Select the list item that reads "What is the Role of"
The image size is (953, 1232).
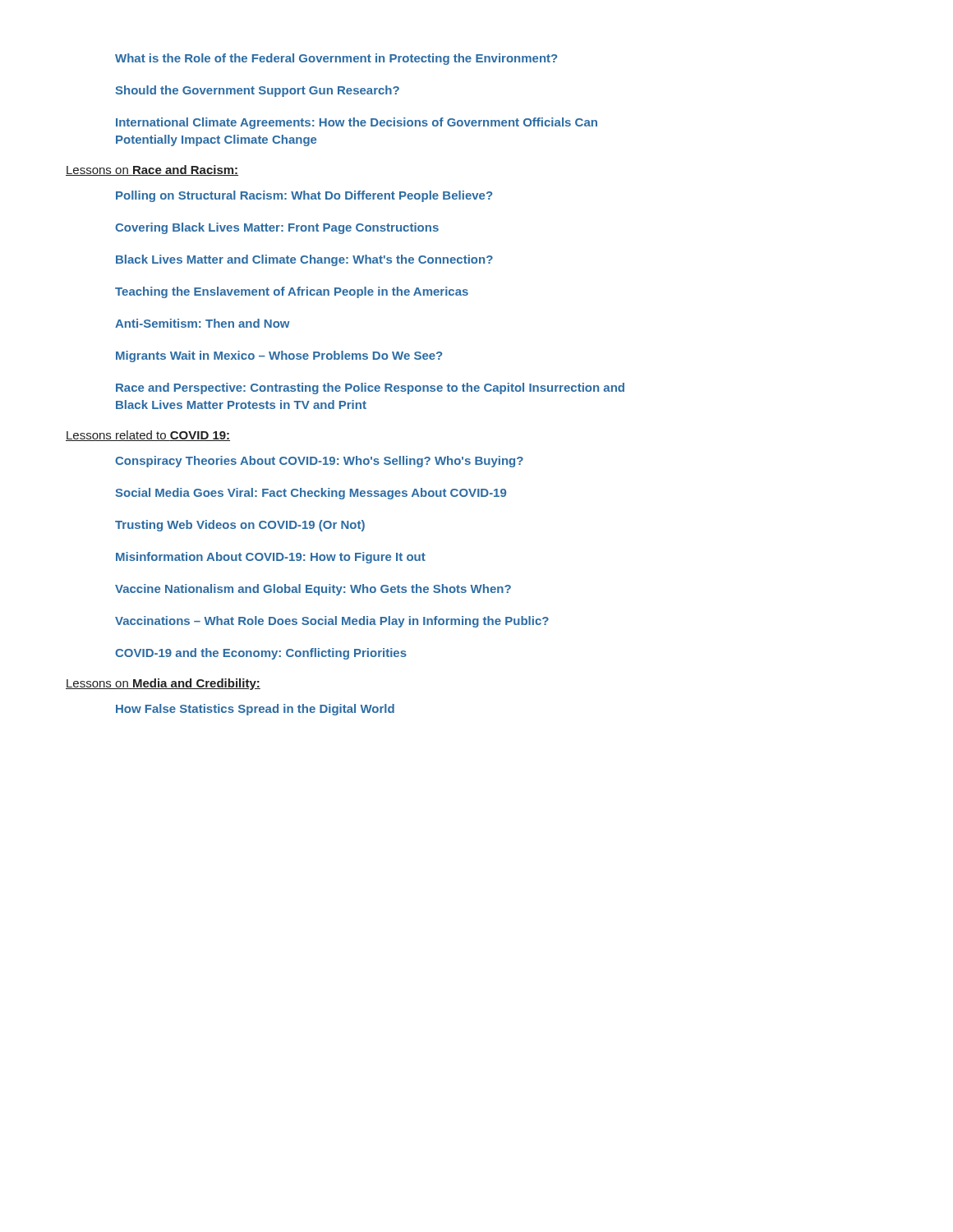(x=337, y=58)
